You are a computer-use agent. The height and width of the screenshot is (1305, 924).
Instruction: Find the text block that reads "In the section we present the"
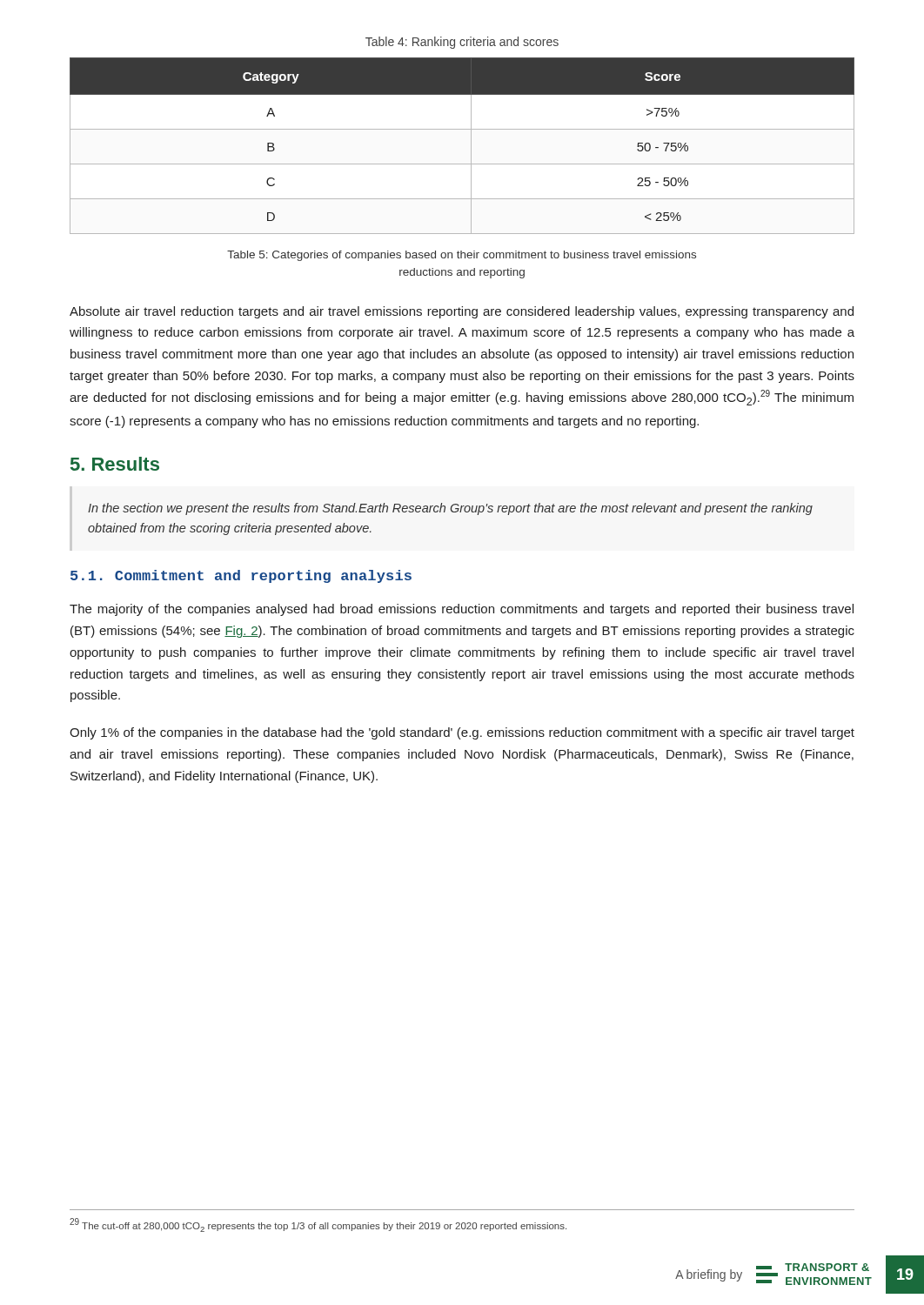[x=450, y=518]
